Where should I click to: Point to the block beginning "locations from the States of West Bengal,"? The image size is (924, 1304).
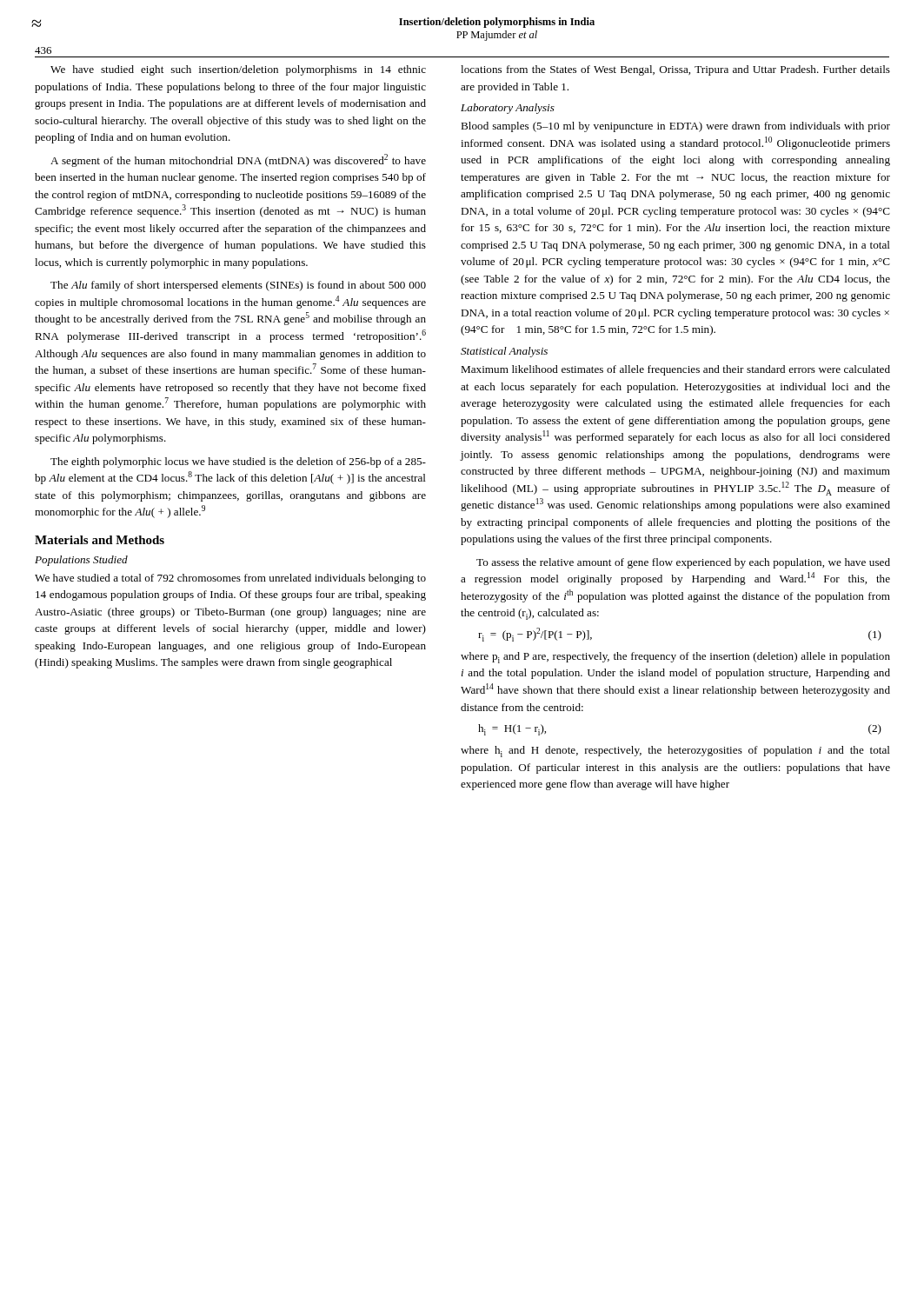click(x=675, y=78)
